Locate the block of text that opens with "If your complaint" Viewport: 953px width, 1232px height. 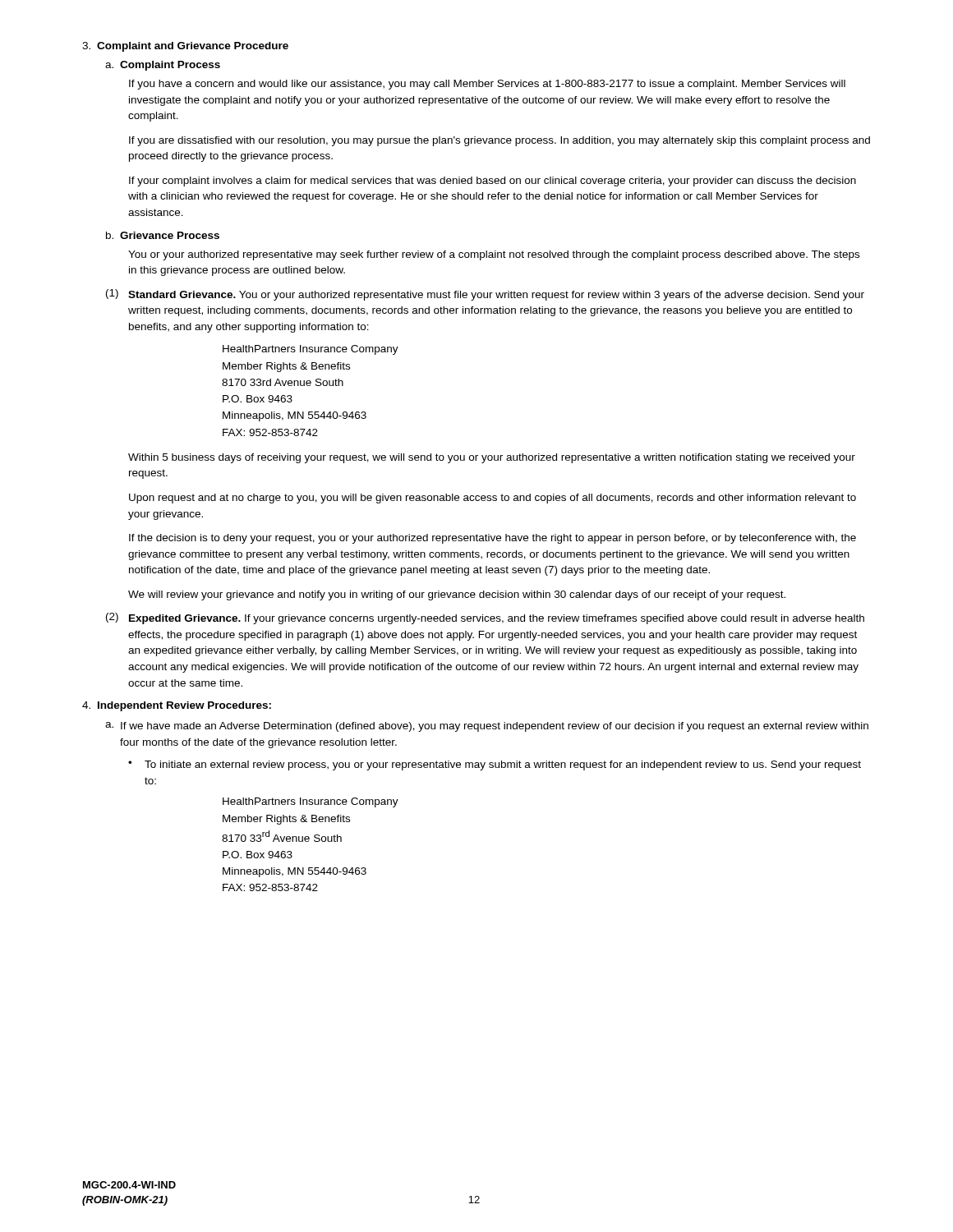click(500, 196)
